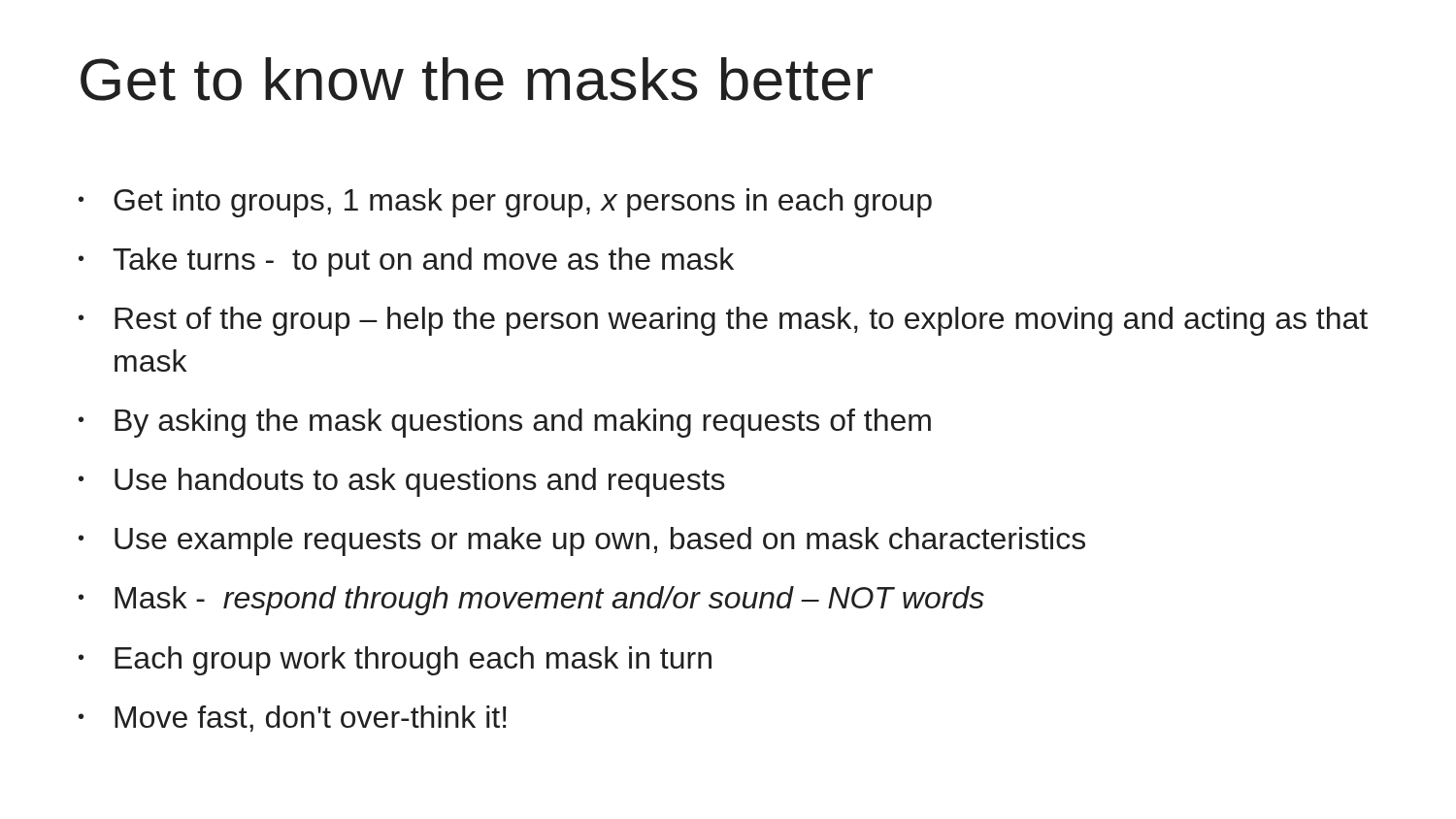Screen dimensions: 819x1456
Task: Locate the block of text that opens with "• Take turns -"
Action: 728,260
